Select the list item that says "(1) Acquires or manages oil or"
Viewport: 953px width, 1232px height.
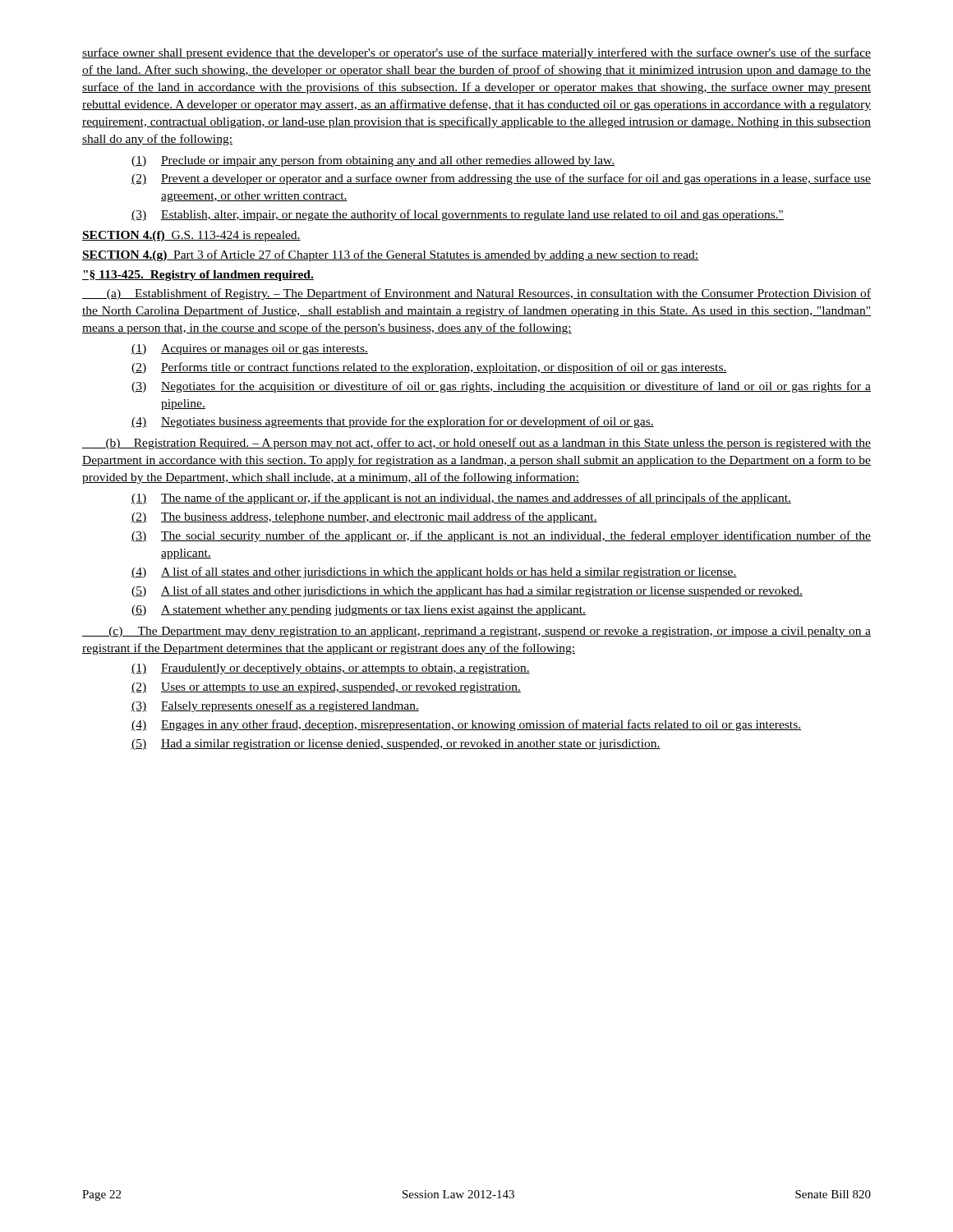pyautogui.click(x=250, y=349)
